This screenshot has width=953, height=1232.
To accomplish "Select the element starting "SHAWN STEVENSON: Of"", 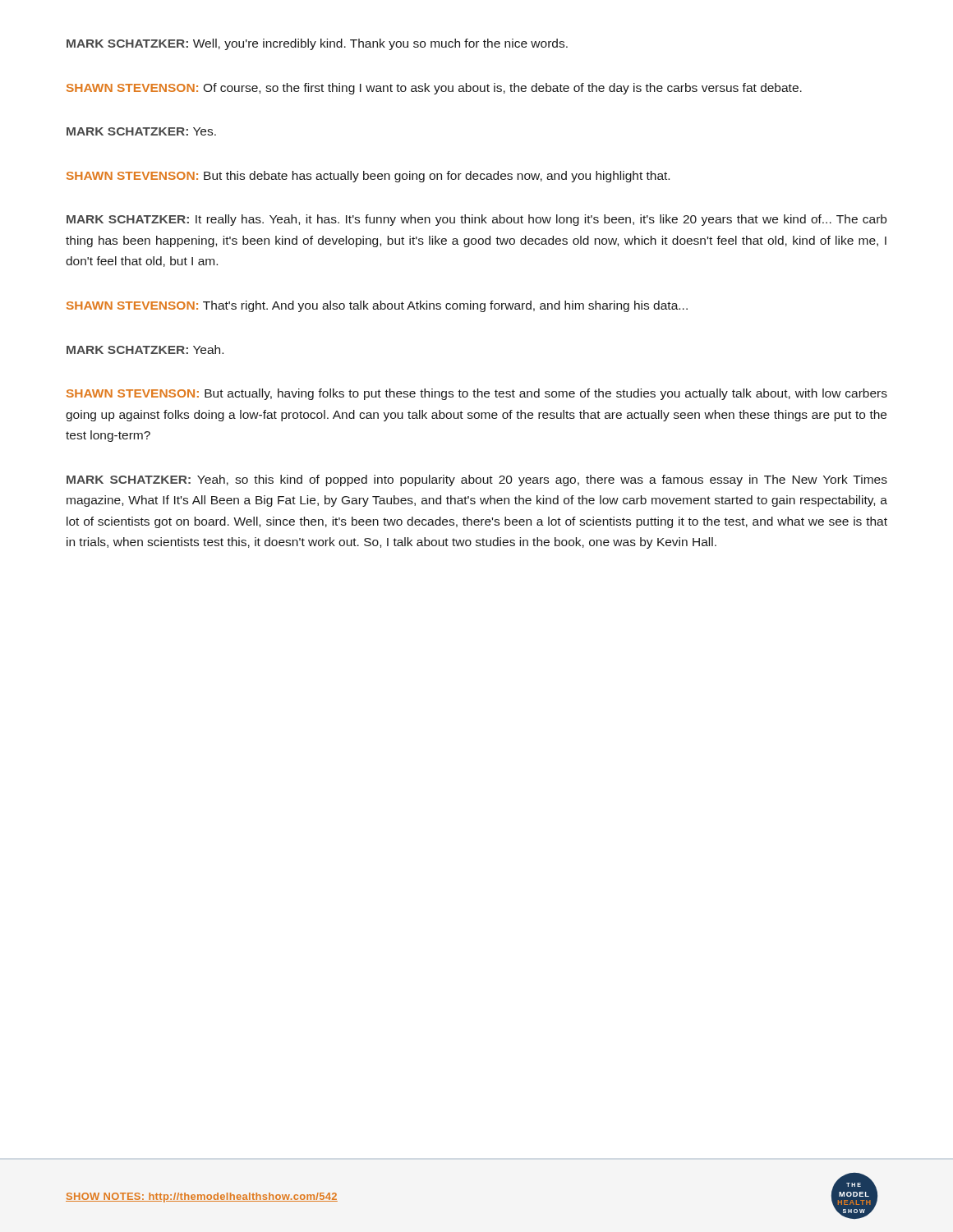I will click(434, 87).
